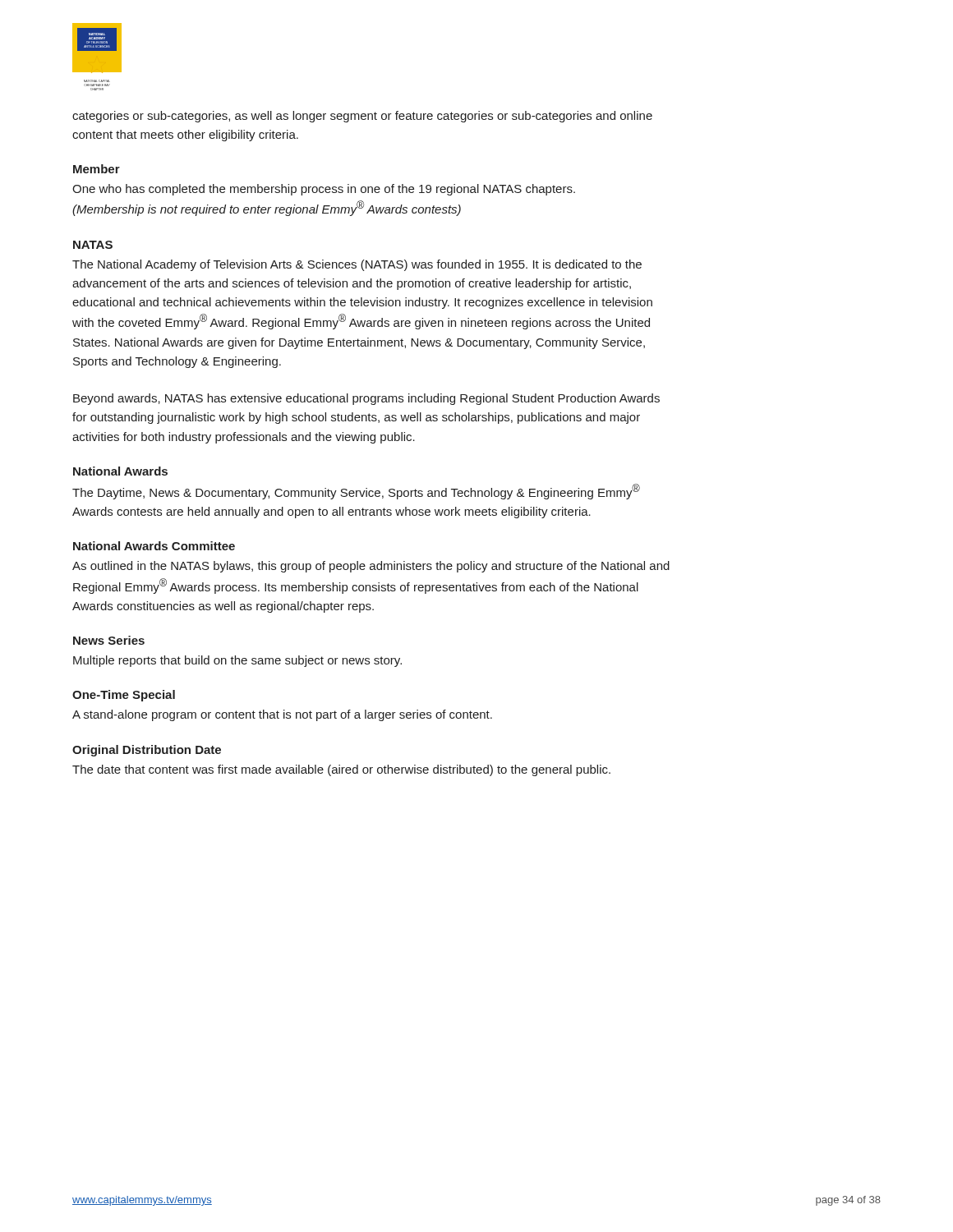Find the text block starting "One who has completed"
The image size is (953, 1232).
tap(324, 199)
